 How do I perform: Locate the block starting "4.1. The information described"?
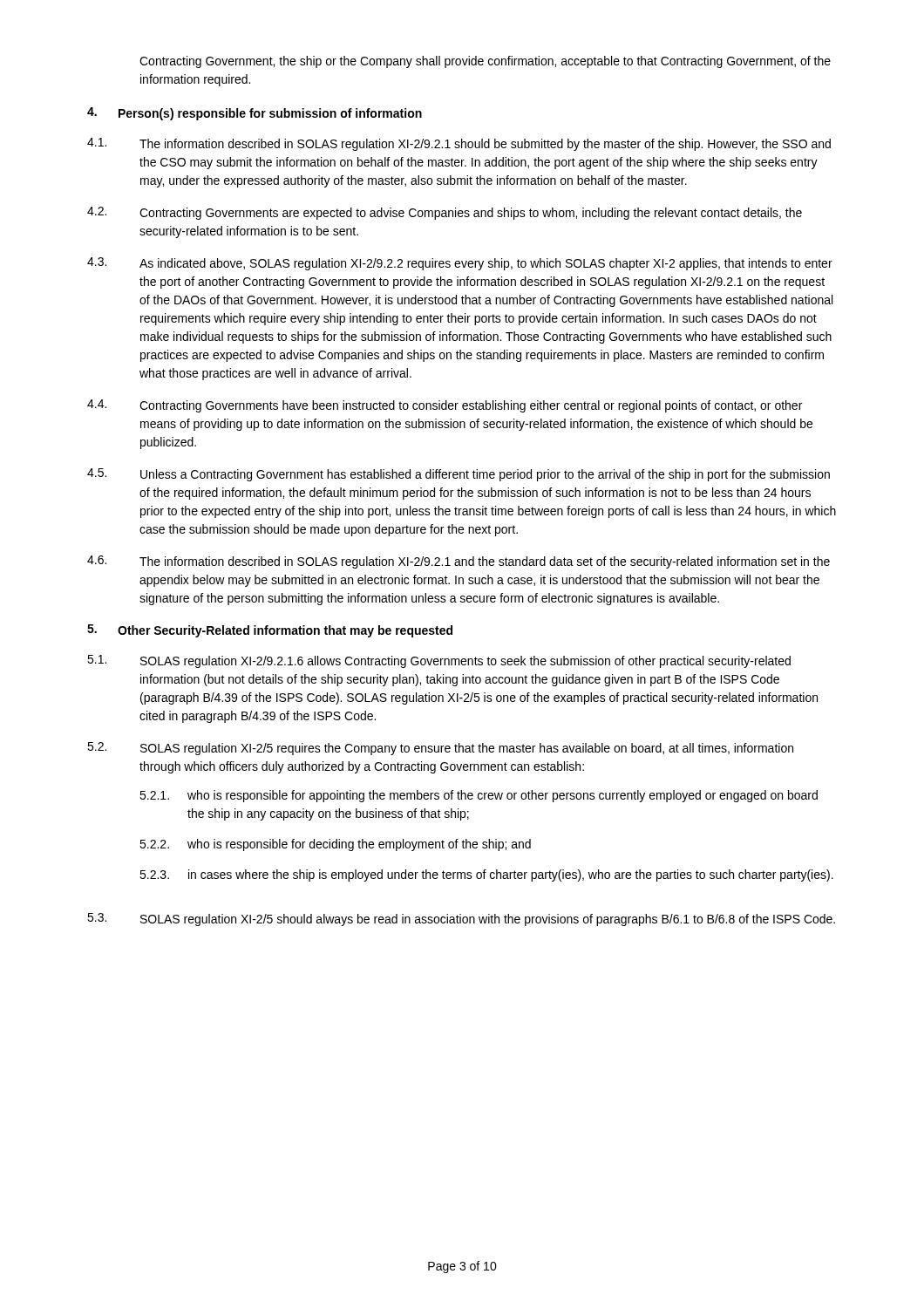[462, 163]
